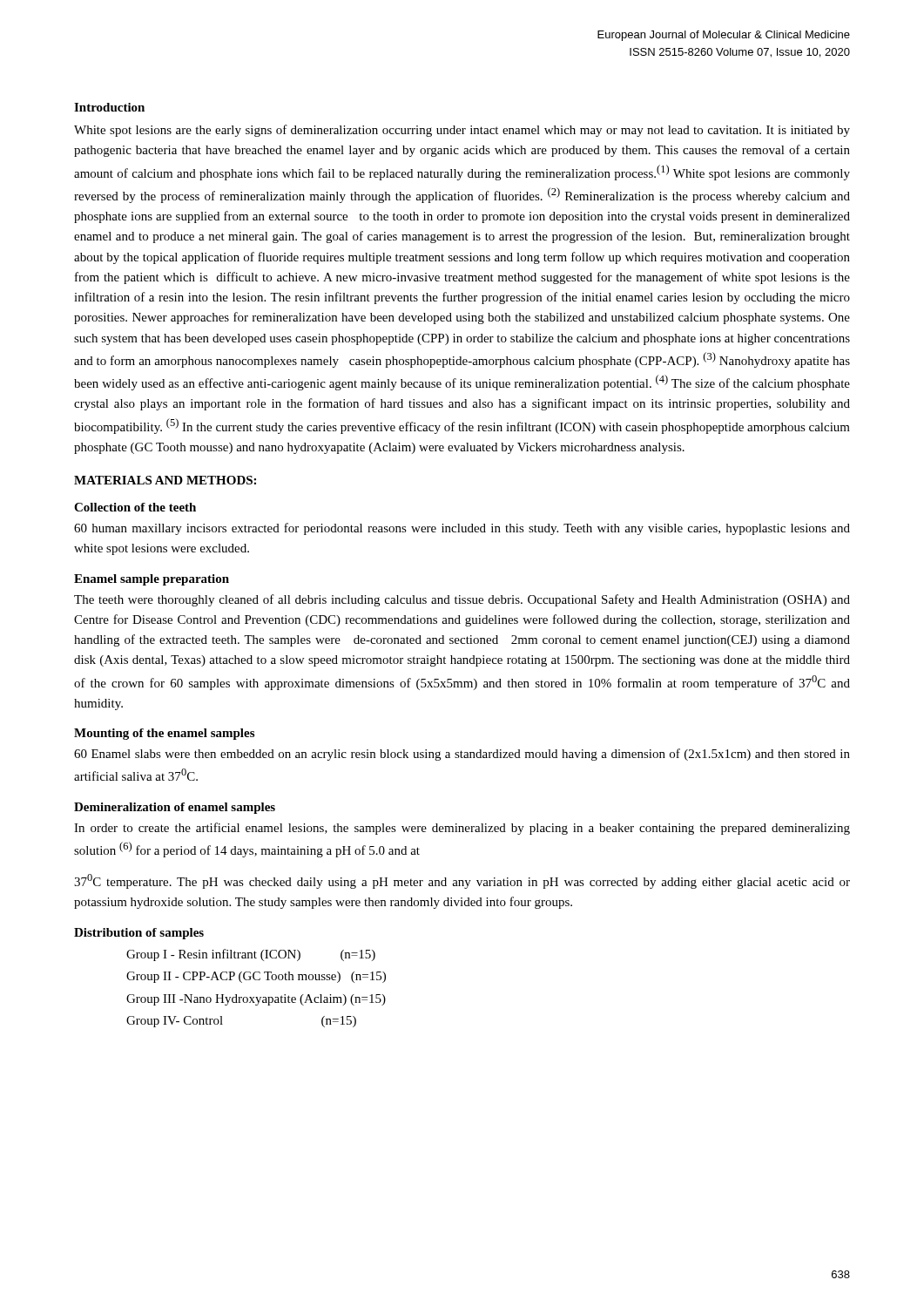
Task: Navigate to the passage starting "MATERIALS AND METHODS:"
Action: 166,480
